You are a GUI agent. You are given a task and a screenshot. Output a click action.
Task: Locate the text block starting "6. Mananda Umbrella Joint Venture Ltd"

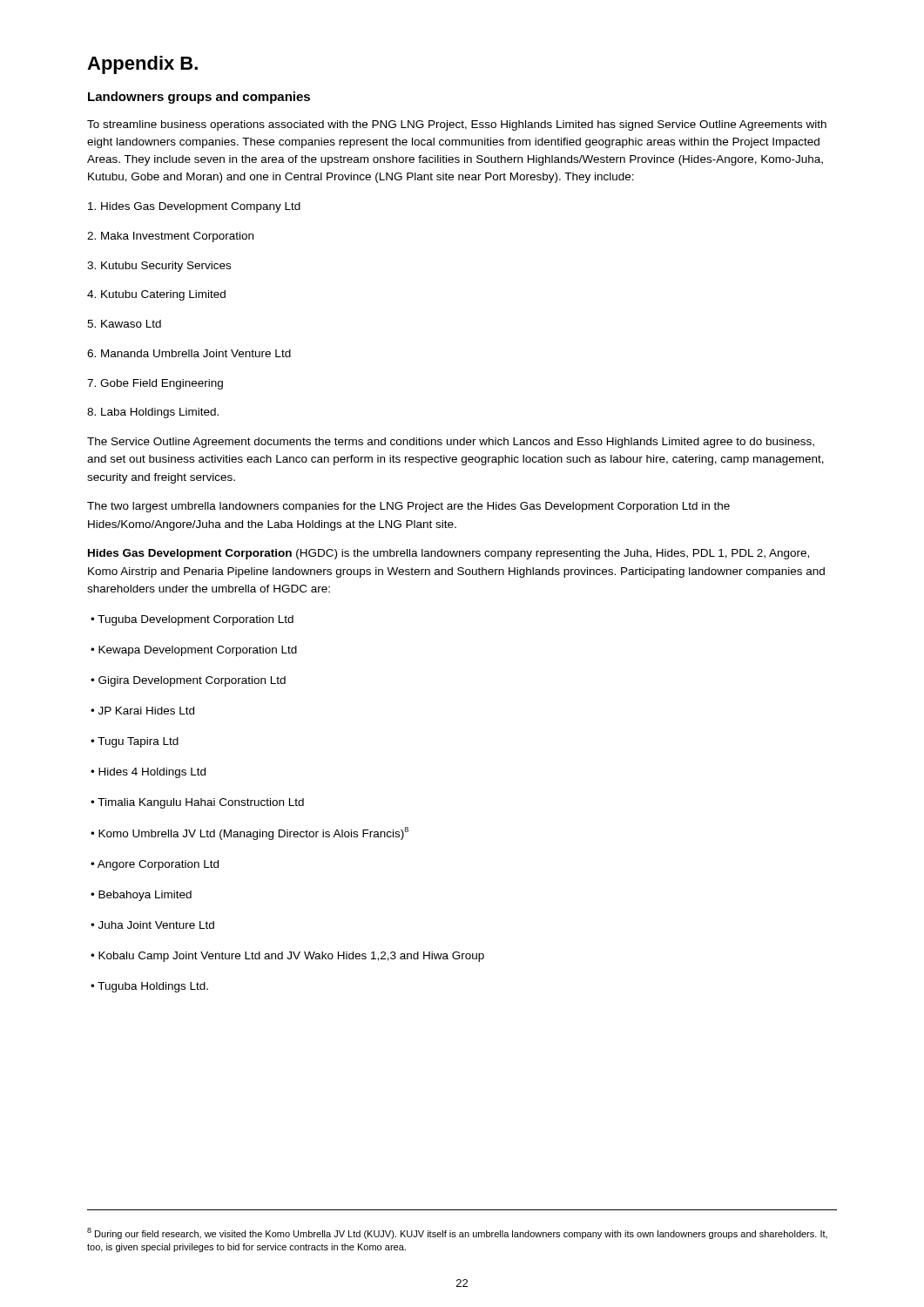189,353
